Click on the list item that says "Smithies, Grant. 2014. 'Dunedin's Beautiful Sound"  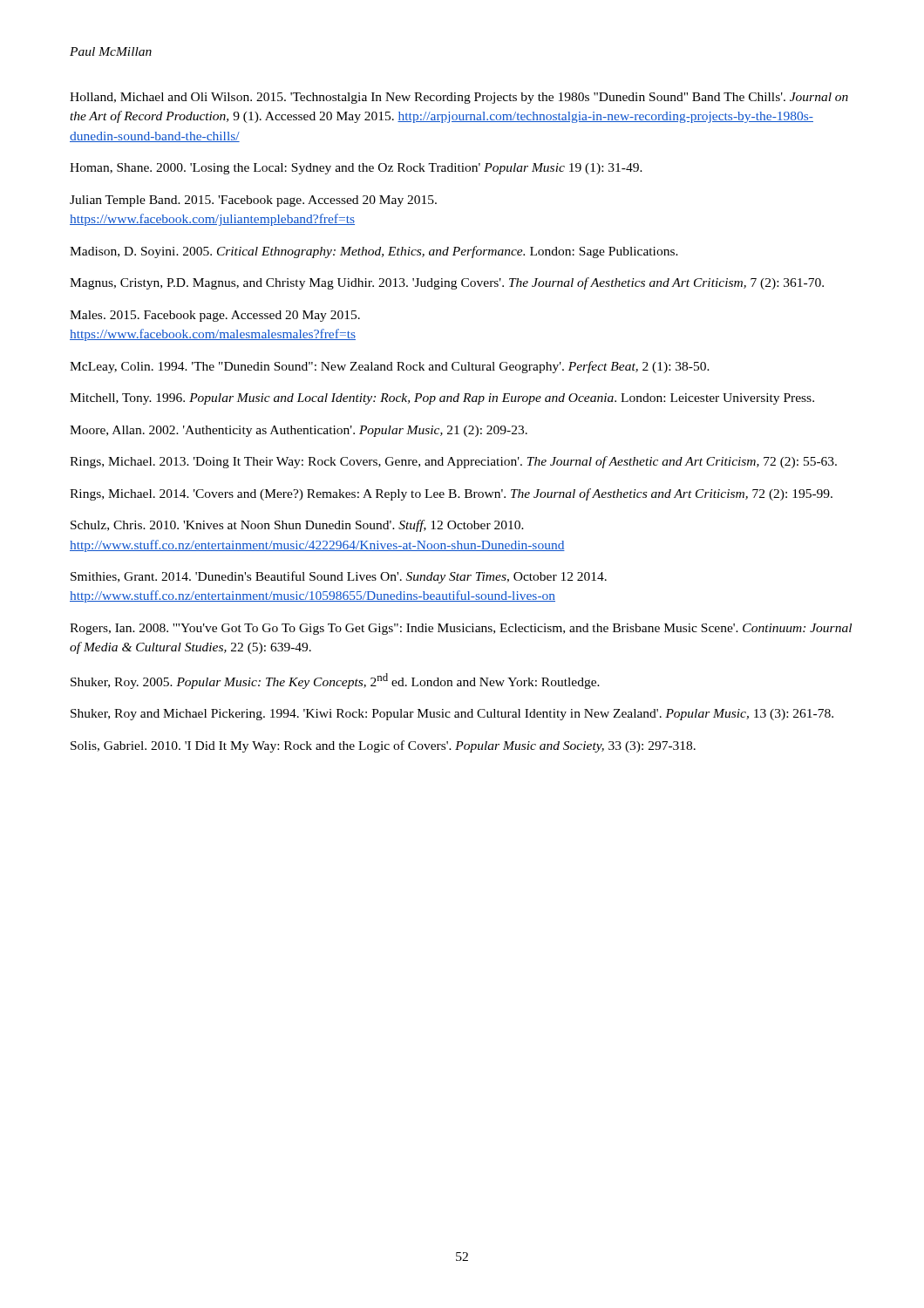pyautogui.click(x=462, y=586)
